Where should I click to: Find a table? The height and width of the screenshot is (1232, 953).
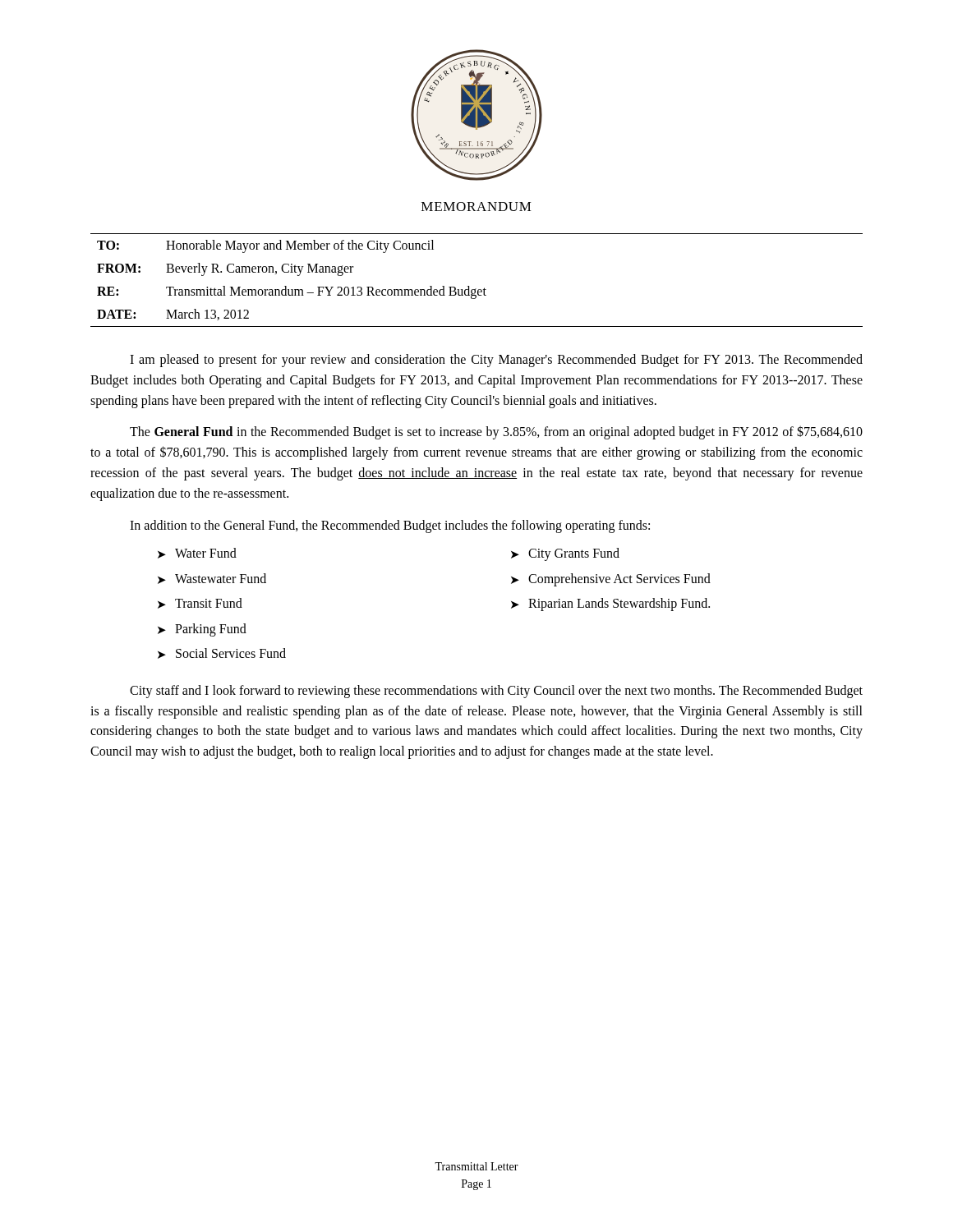point(476,280)
